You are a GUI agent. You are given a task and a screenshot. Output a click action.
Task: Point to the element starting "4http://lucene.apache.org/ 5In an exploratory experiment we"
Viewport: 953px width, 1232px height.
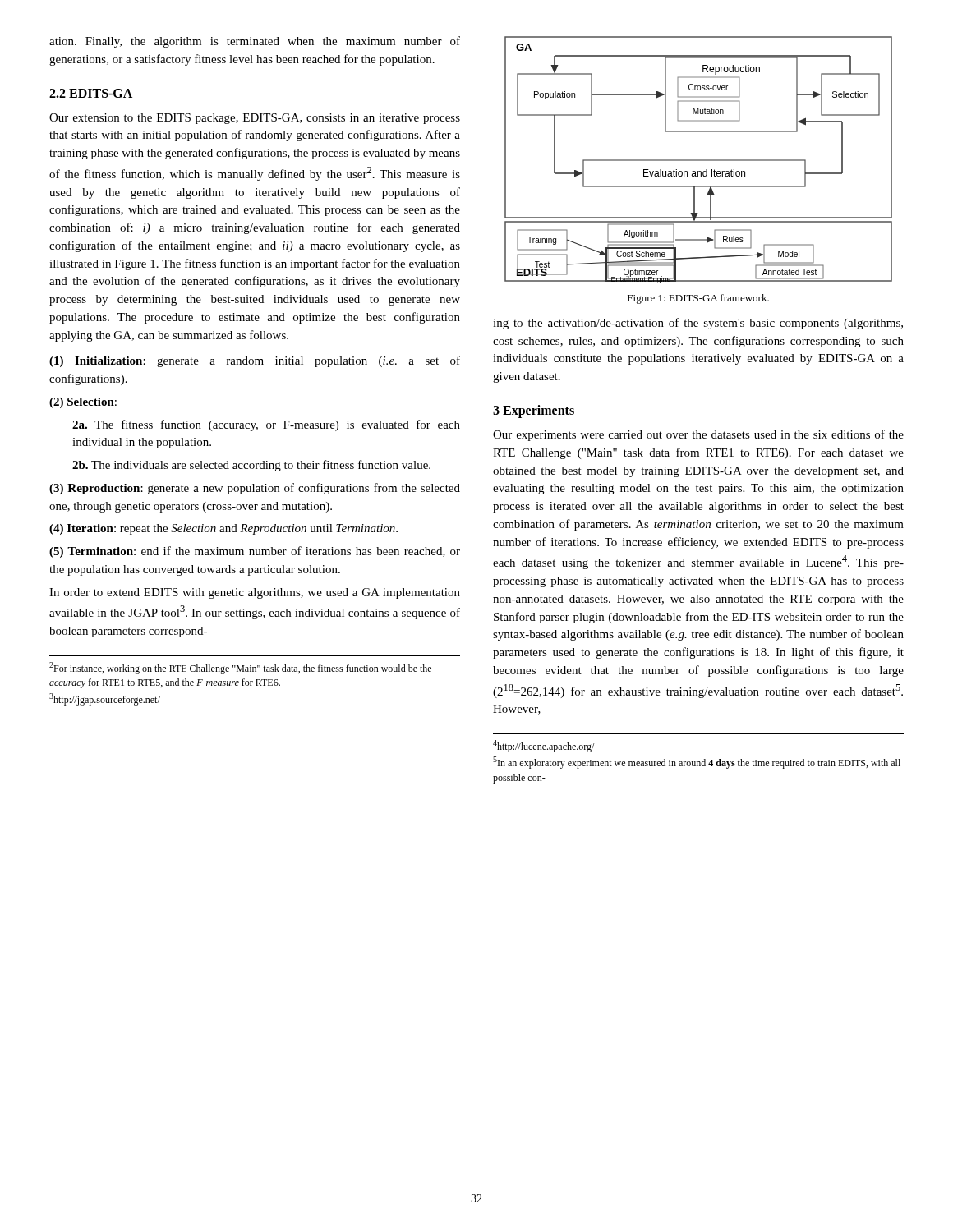click(697, 761)
